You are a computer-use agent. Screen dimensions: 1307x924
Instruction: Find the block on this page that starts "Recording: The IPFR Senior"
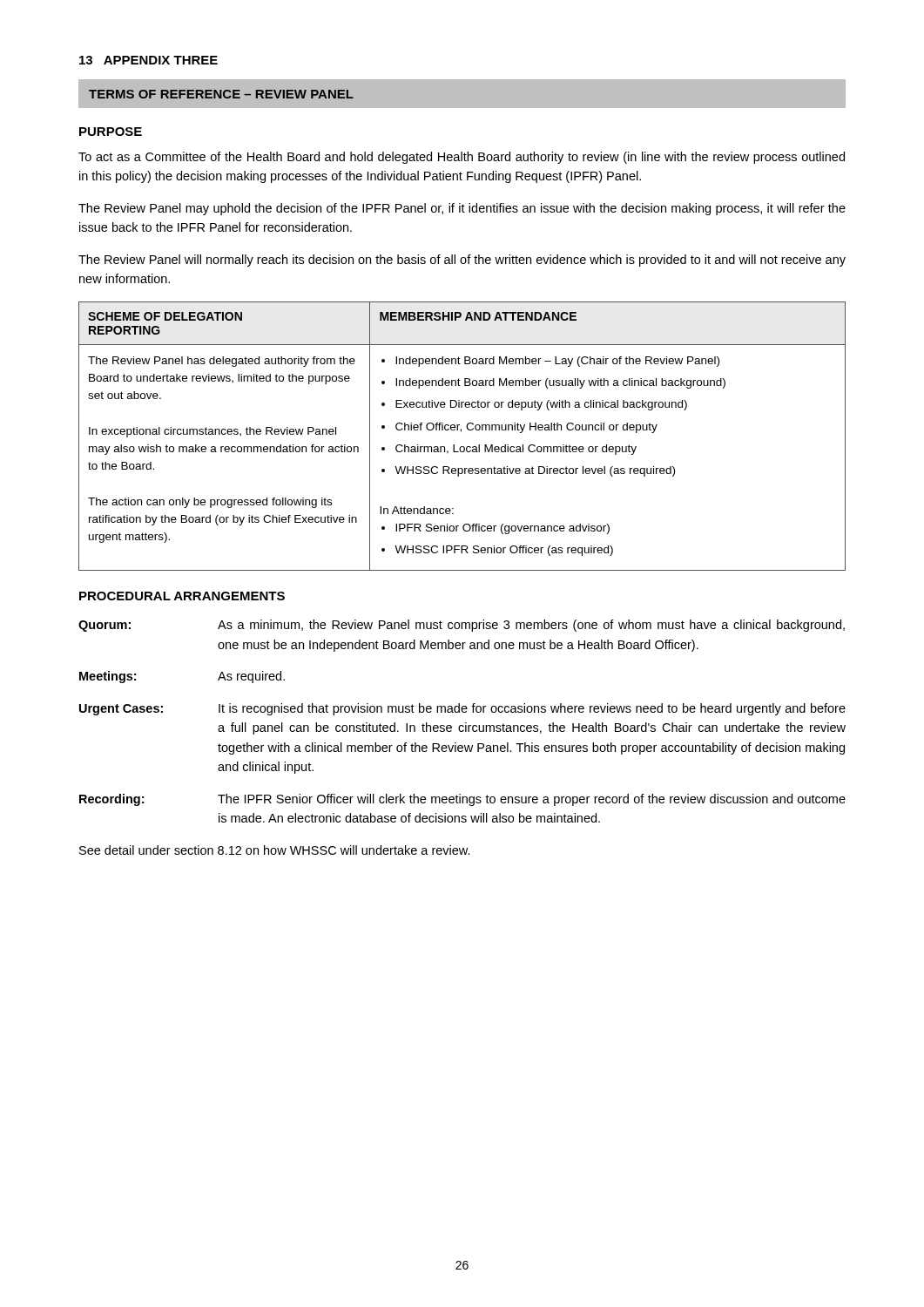point(462,809)
